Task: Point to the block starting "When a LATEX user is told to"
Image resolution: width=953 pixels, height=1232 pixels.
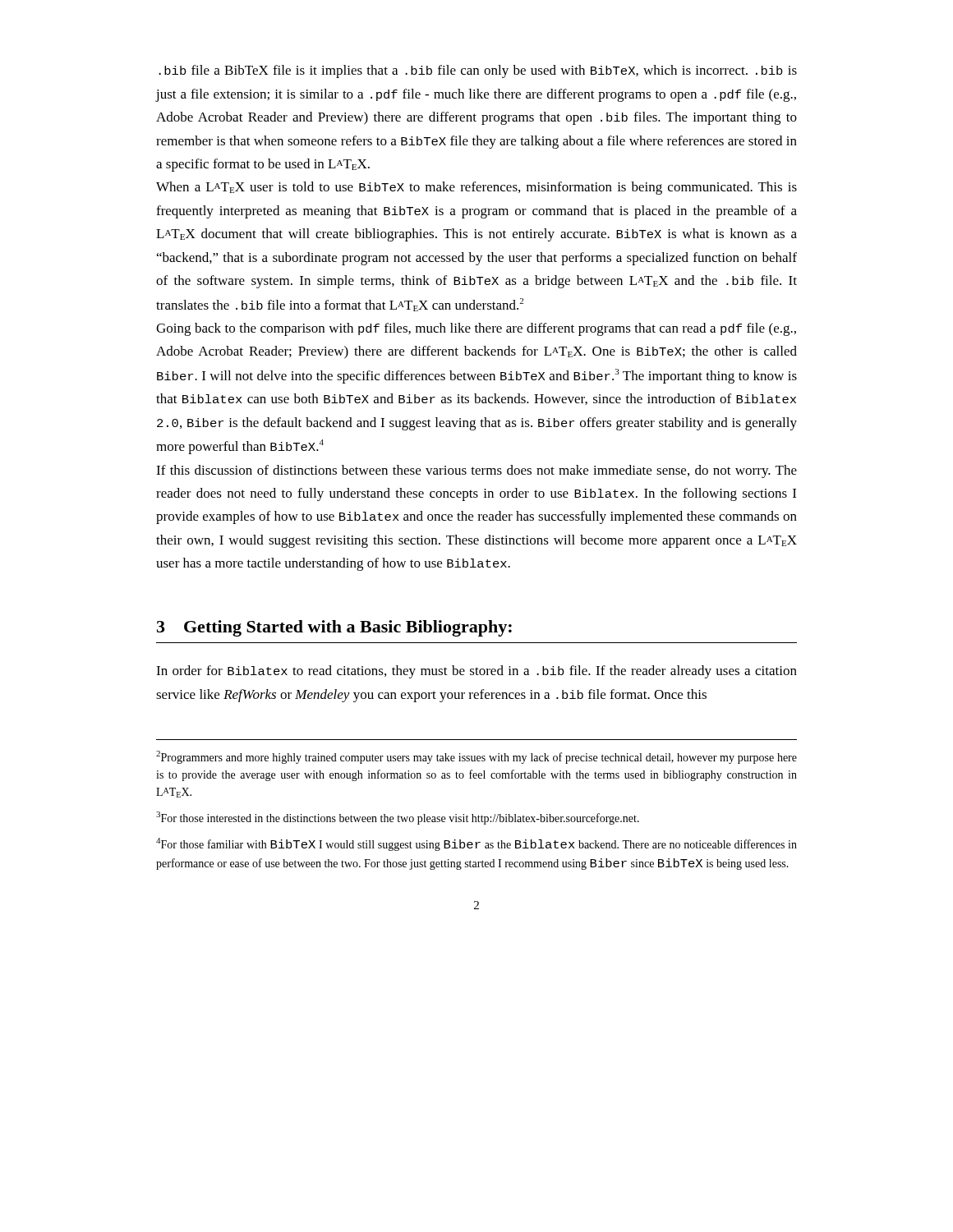Action: coord(476,246)
